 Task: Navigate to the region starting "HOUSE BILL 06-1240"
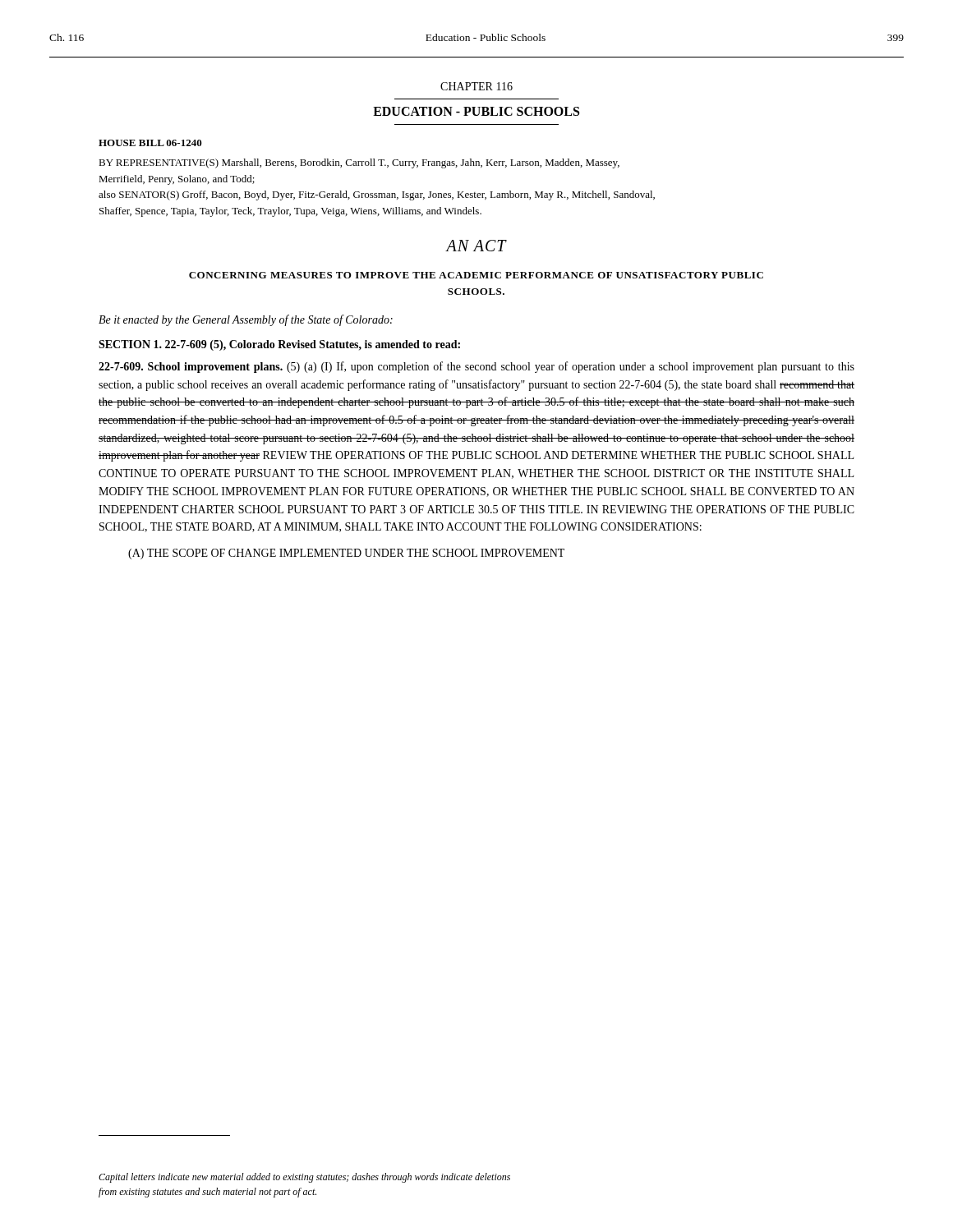point(150,143)
